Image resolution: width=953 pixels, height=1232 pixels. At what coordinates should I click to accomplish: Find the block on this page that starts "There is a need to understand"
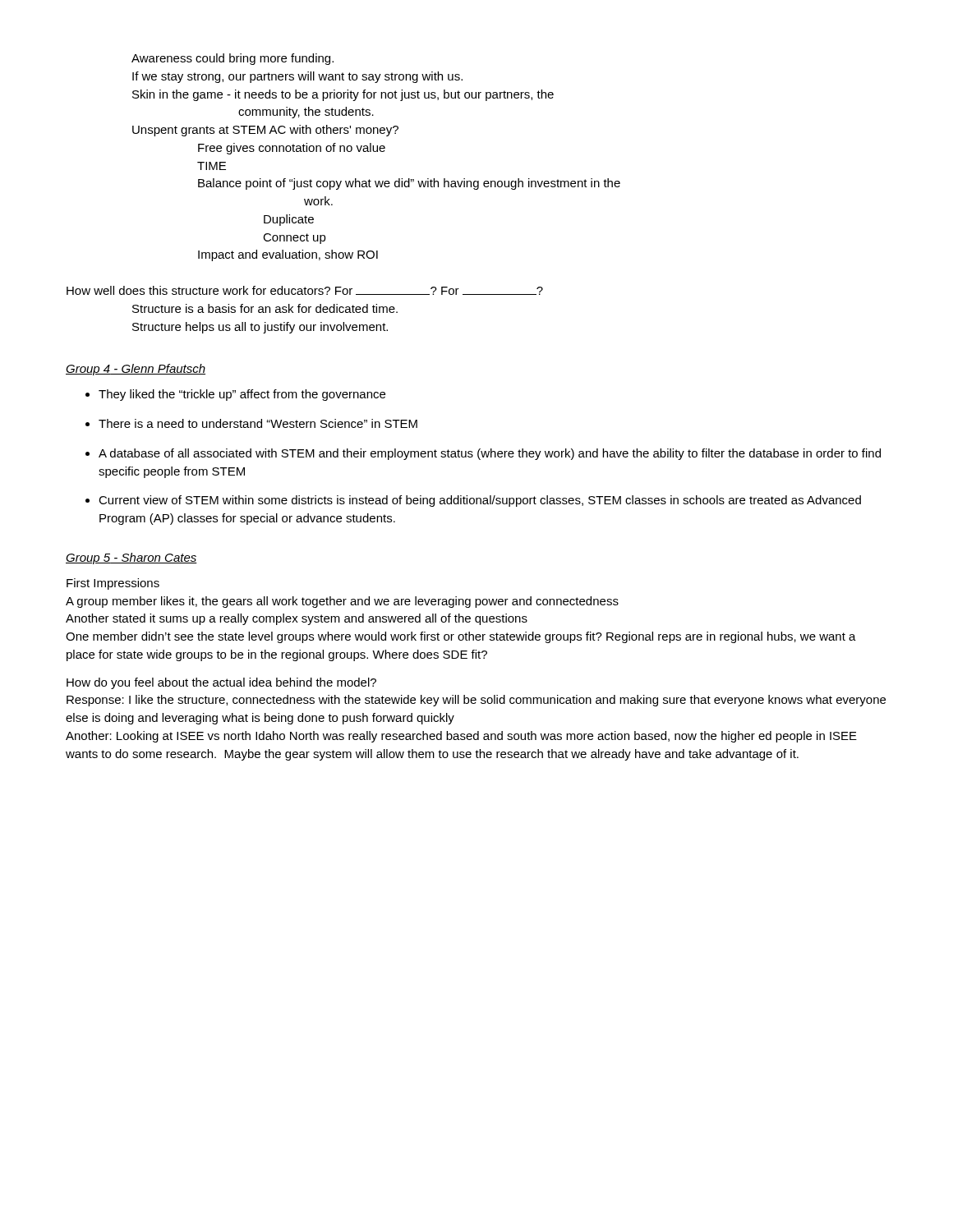coord(258,423)
